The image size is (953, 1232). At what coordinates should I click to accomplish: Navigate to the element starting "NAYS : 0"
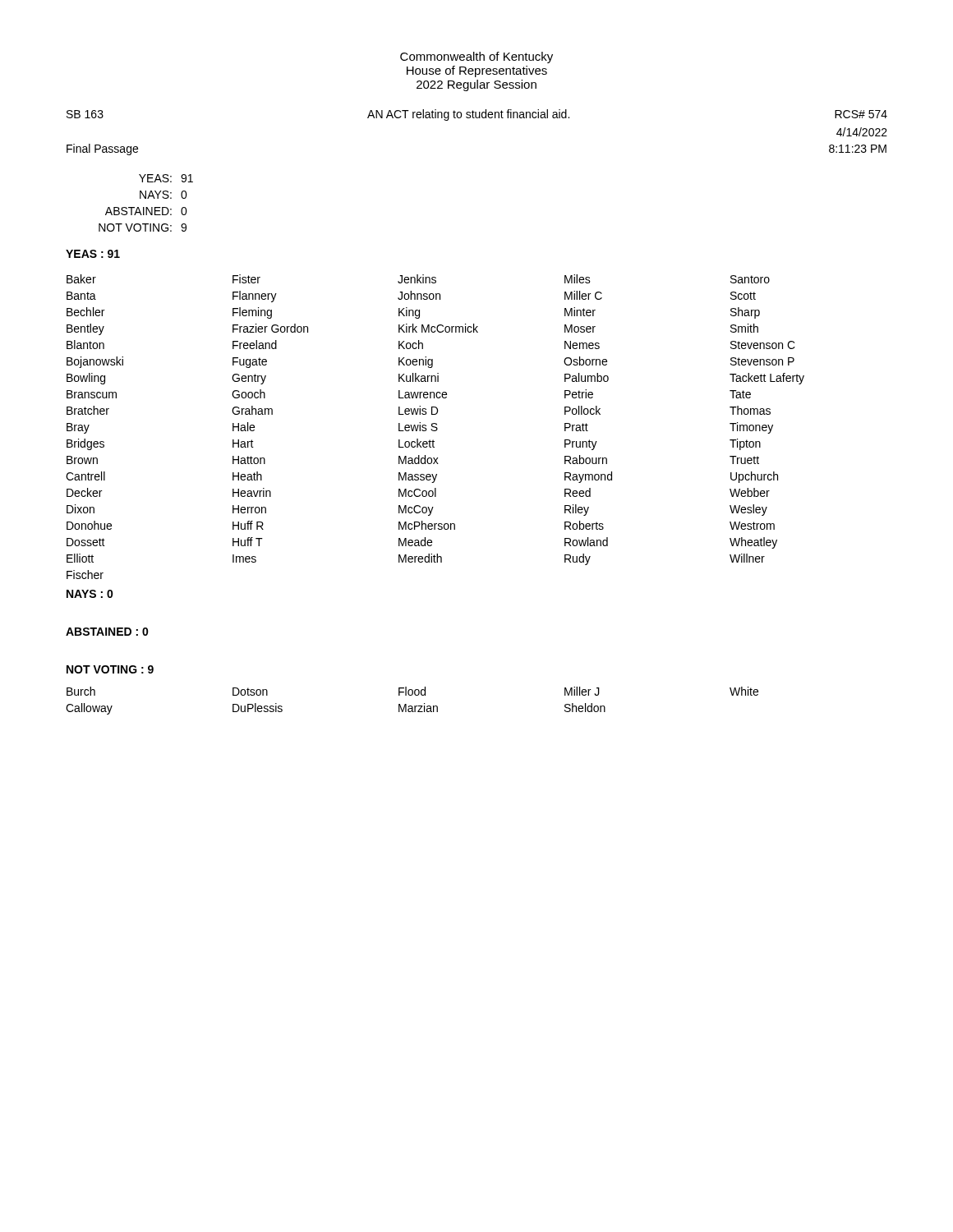[89, 594]
